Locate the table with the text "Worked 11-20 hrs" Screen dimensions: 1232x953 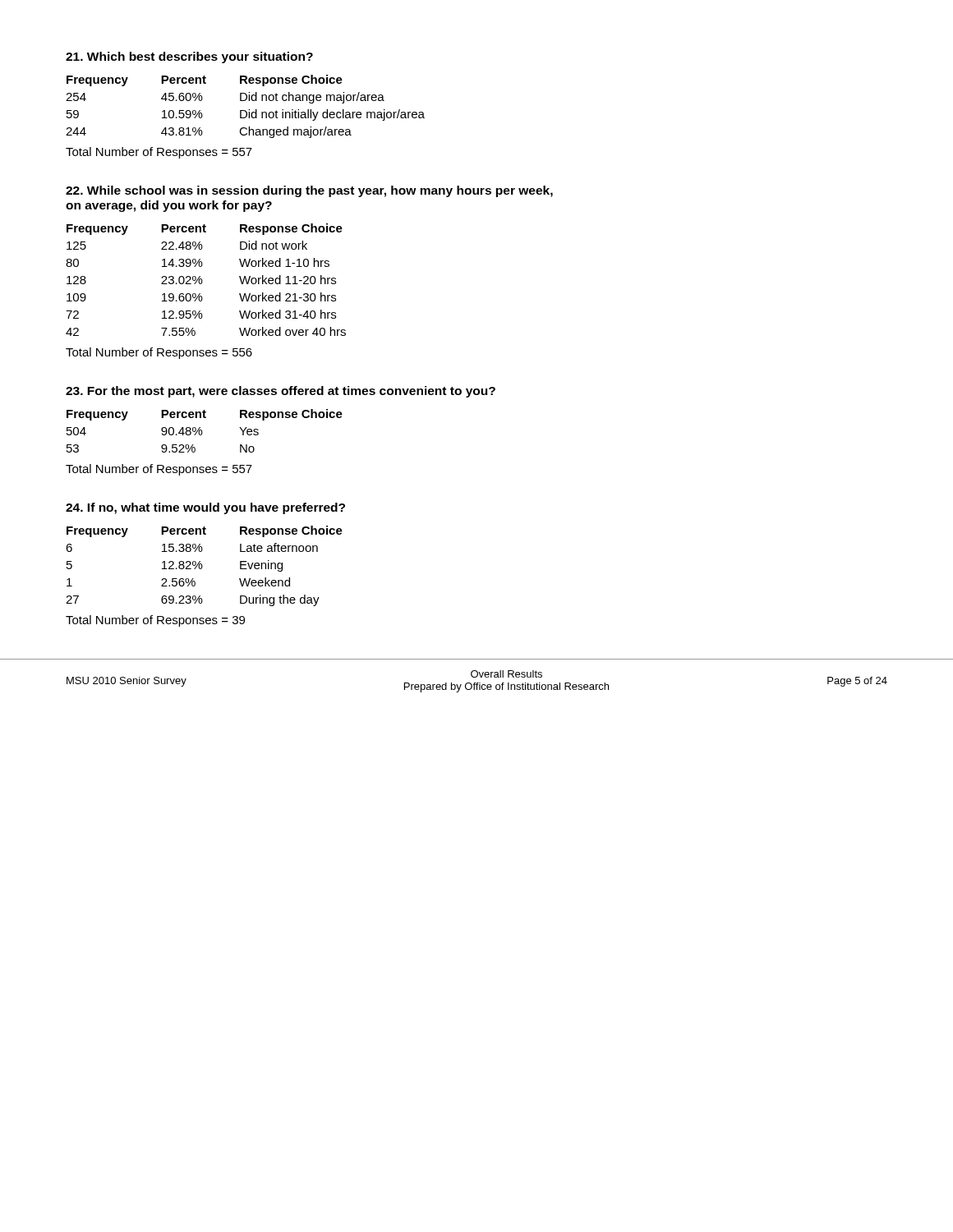pyautogui.click(x=476, y=280)
